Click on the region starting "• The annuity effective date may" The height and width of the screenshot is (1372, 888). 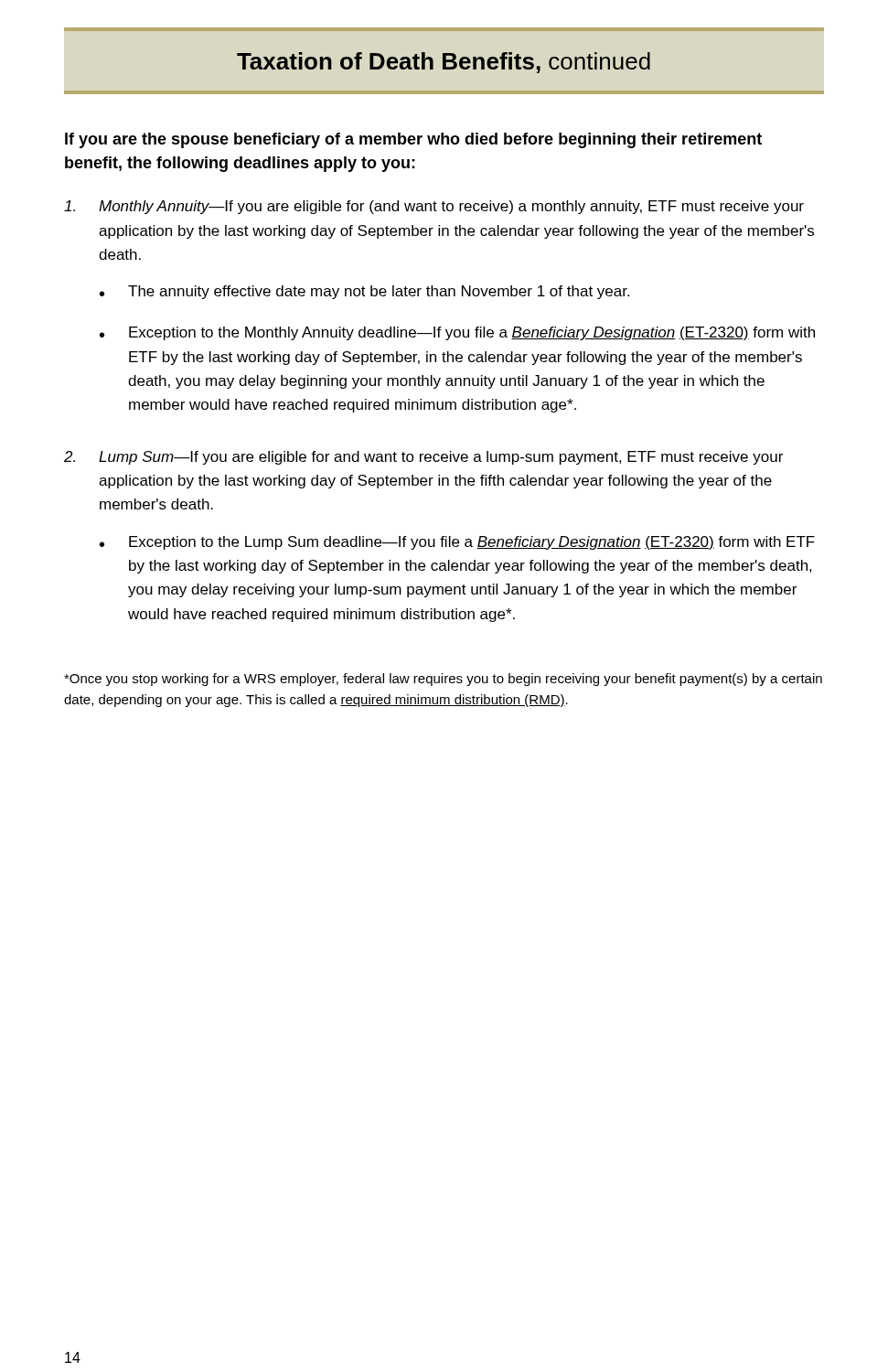click(461, 294)
